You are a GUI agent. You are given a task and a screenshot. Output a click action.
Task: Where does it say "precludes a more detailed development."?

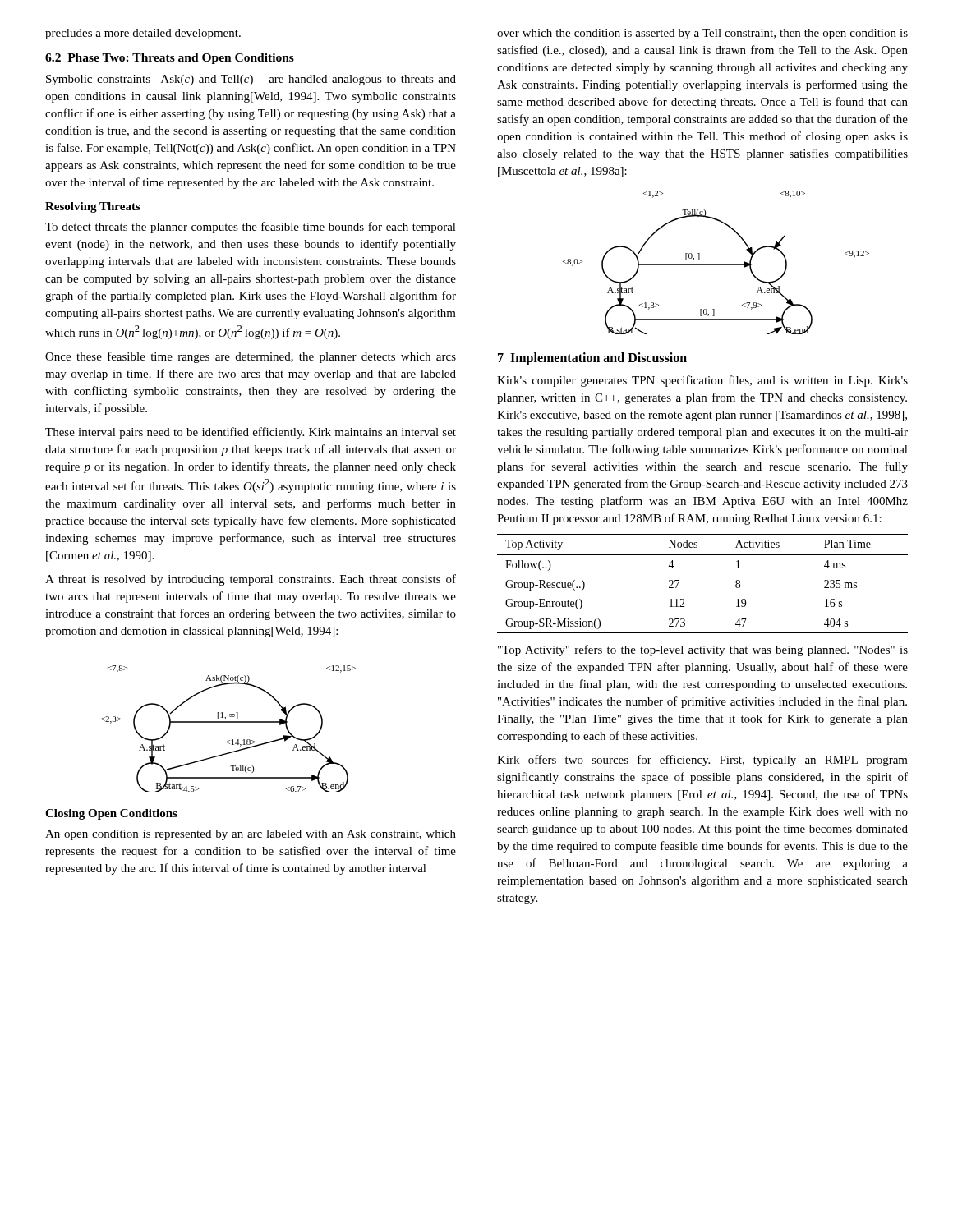251,33
